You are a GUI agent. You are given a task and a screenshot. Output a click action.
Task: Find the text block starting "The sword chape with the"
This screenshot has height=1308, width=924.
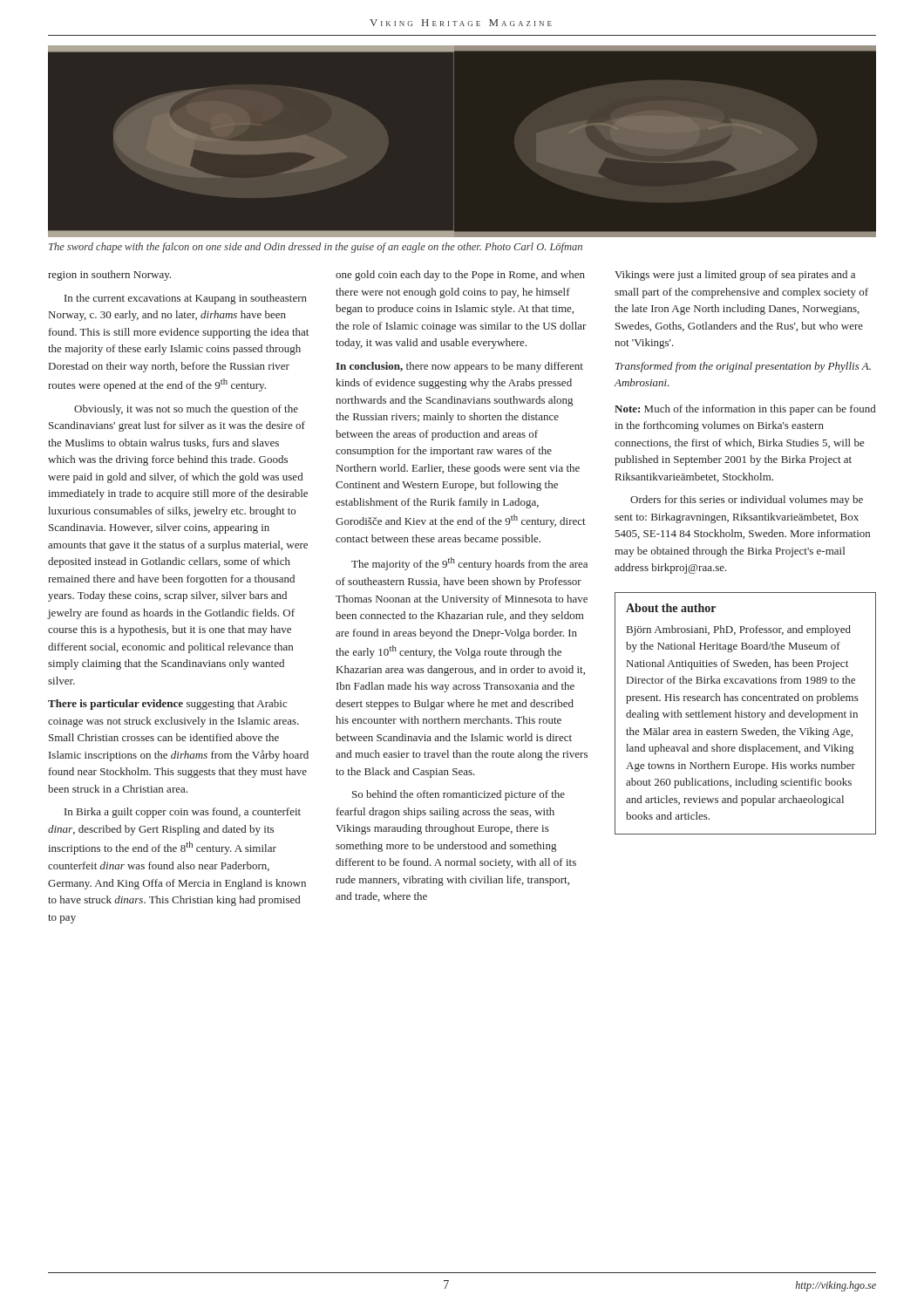tap(315, 247)
